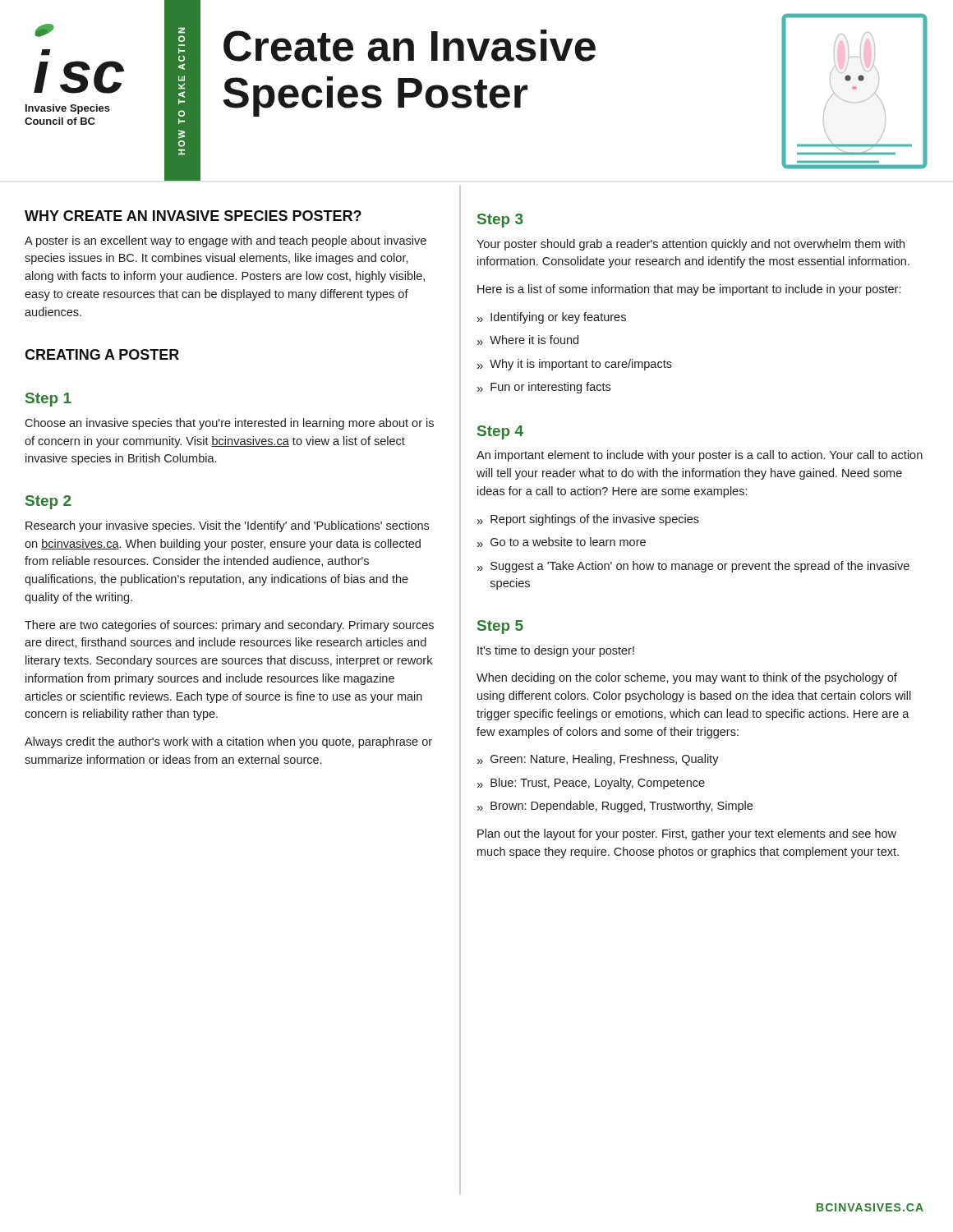Image resolution: width=953 pixels, height=1232 pixels.
Task: Point to the block beginning "» Blue: Trust,"
Action: [591, 784]
